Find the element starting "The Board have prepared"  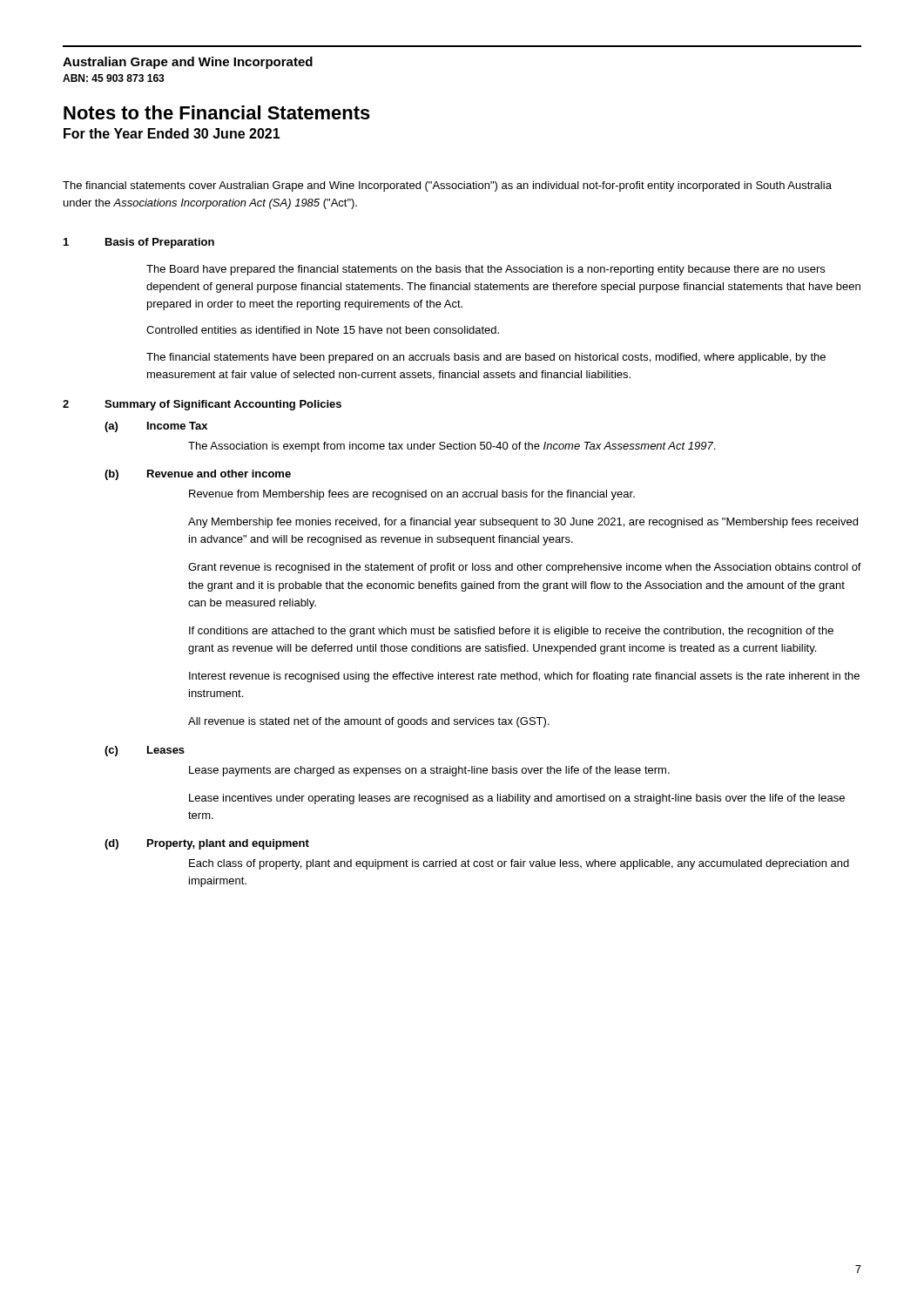(504, 286)
